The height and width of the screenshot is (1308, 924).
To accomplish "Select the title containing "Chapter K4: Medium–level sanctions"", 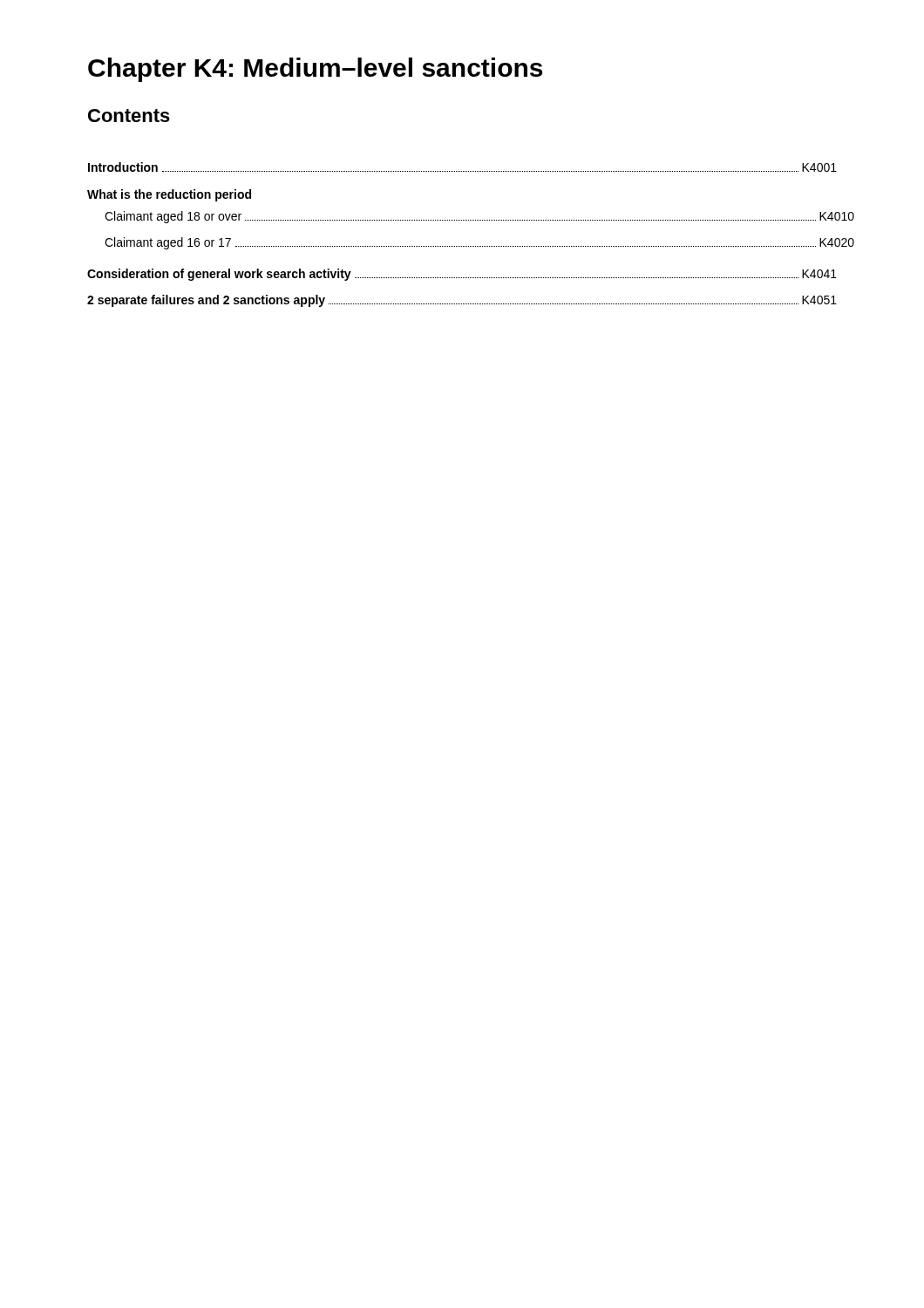I will click(x=462, y=68).
